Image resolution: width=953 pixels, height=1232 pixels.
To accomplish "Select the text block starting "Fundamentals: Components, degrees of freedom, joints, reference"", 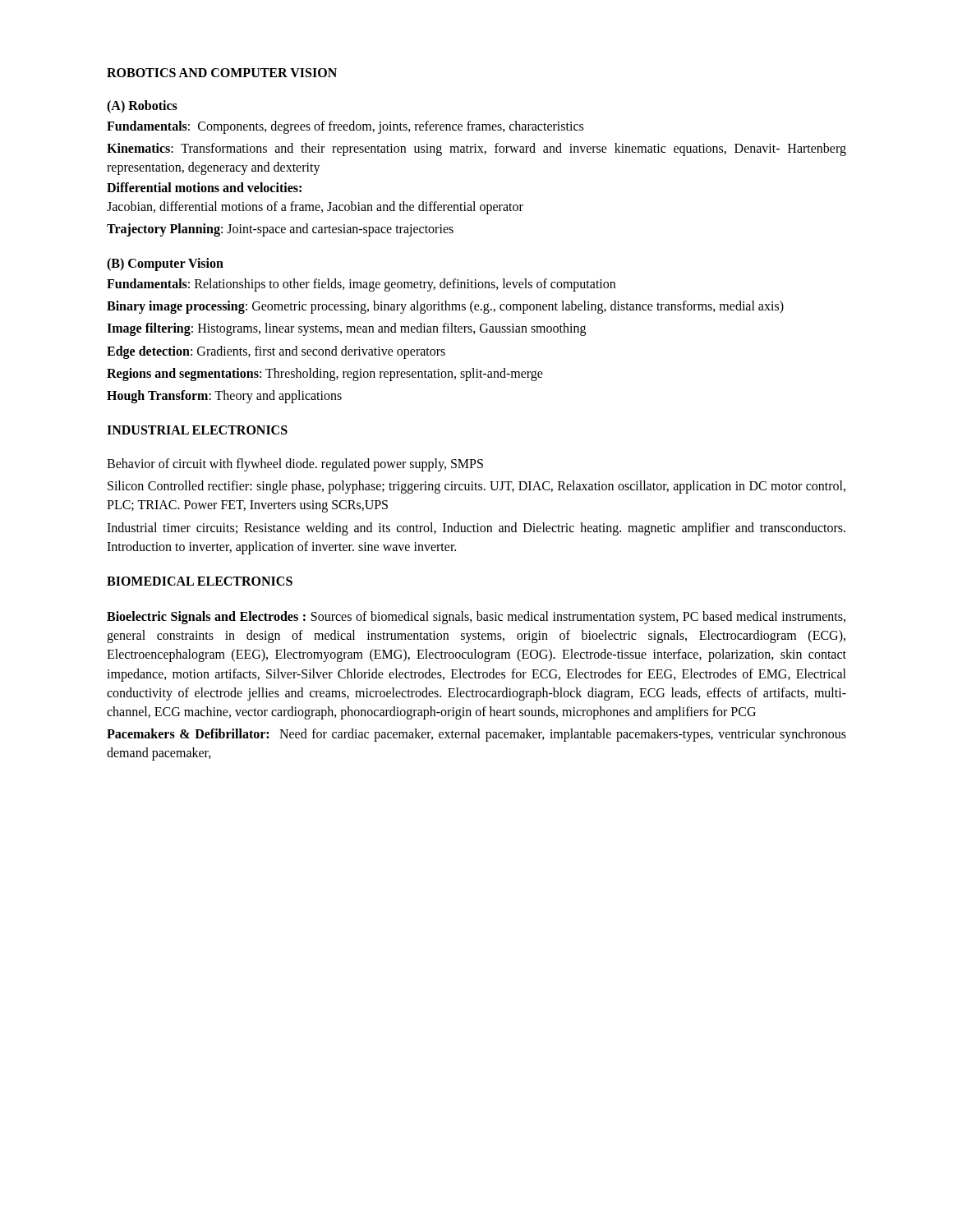I will pos(345,126).
